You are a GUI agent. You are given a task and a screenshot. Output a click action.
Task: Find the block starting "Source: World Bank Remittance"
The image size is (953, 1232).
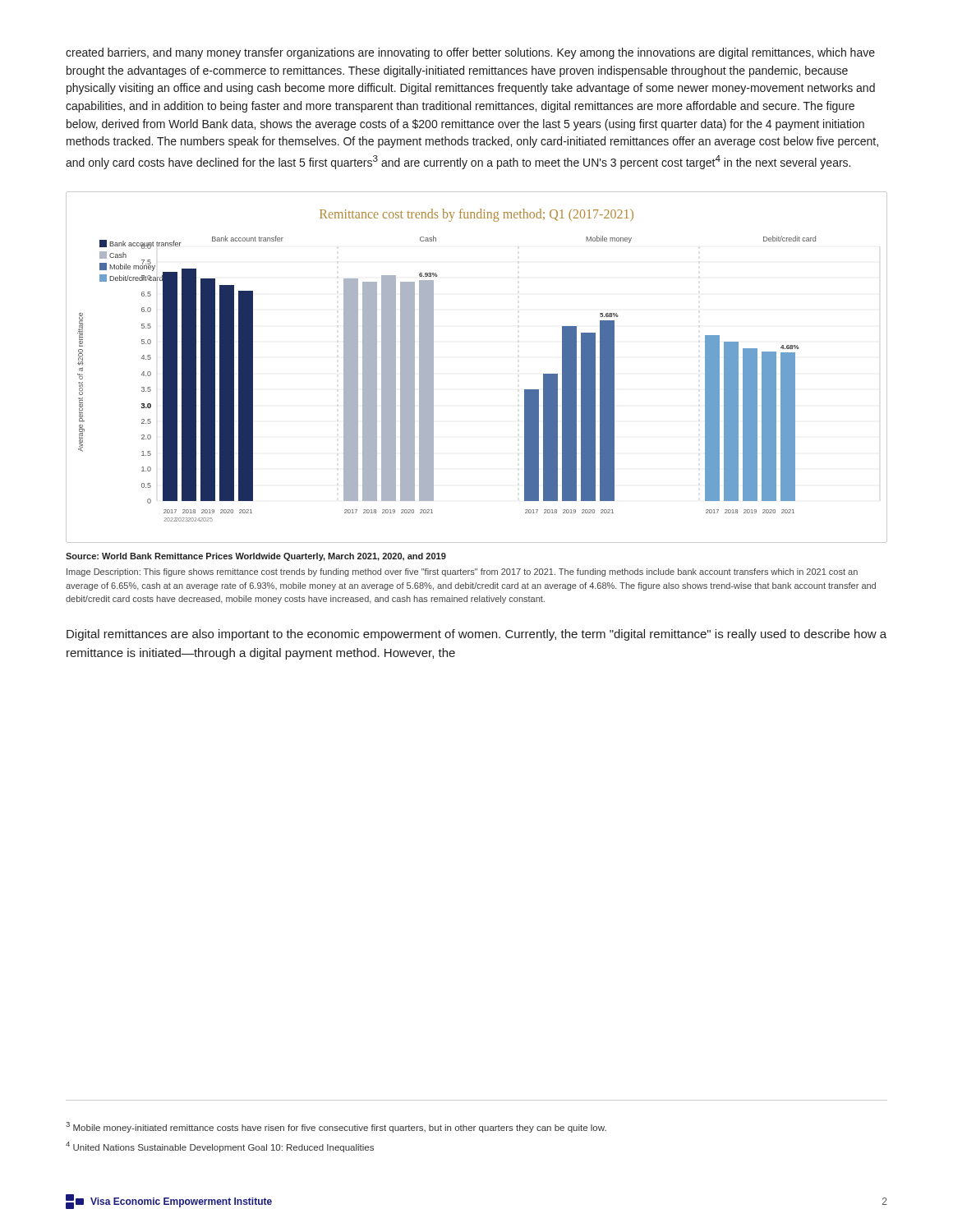click(256, 556)
